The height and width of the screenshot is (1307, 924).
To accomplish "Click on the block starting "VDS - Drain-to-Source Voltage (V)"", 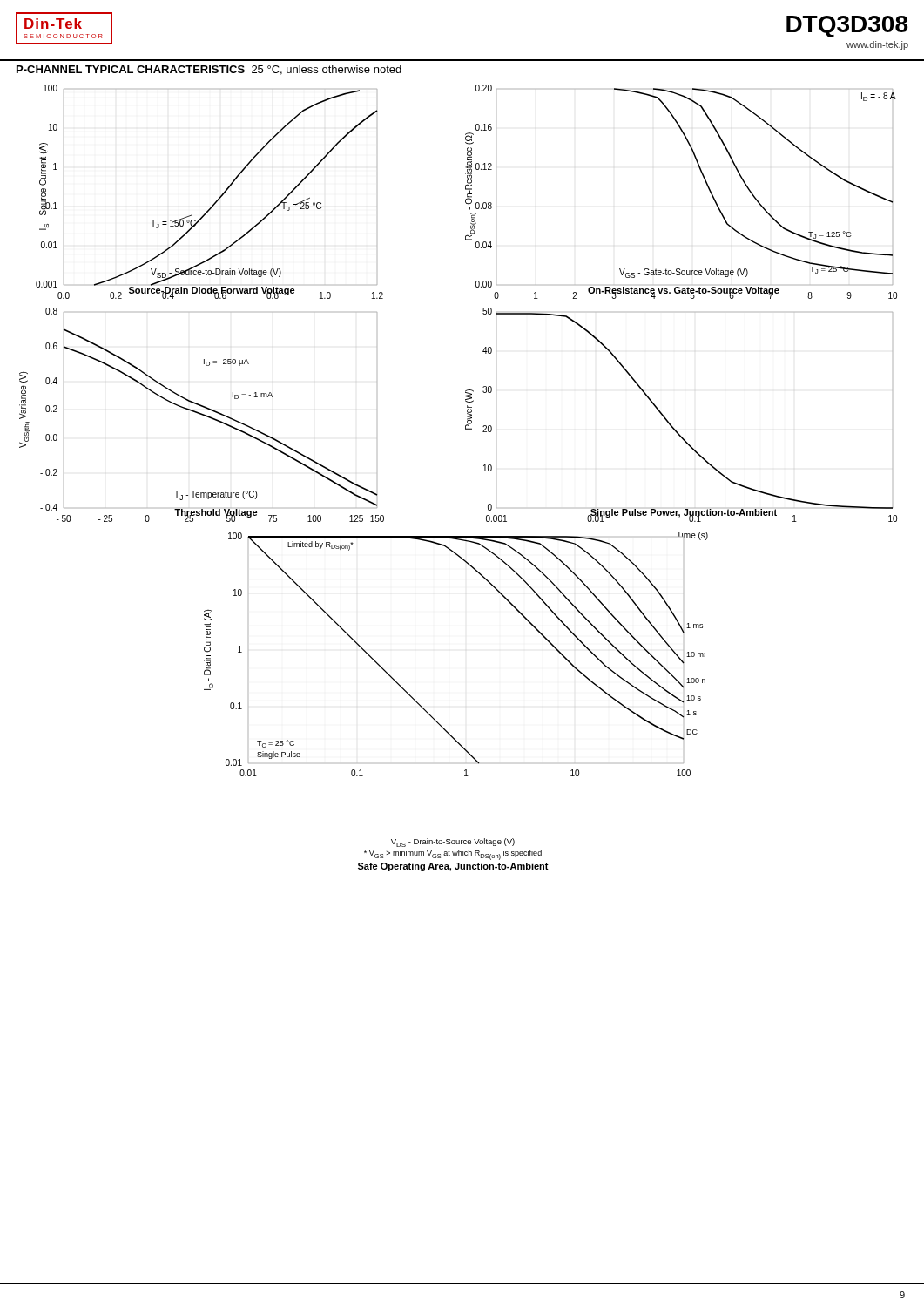I will pyautogui.click(x=453, y=843).
